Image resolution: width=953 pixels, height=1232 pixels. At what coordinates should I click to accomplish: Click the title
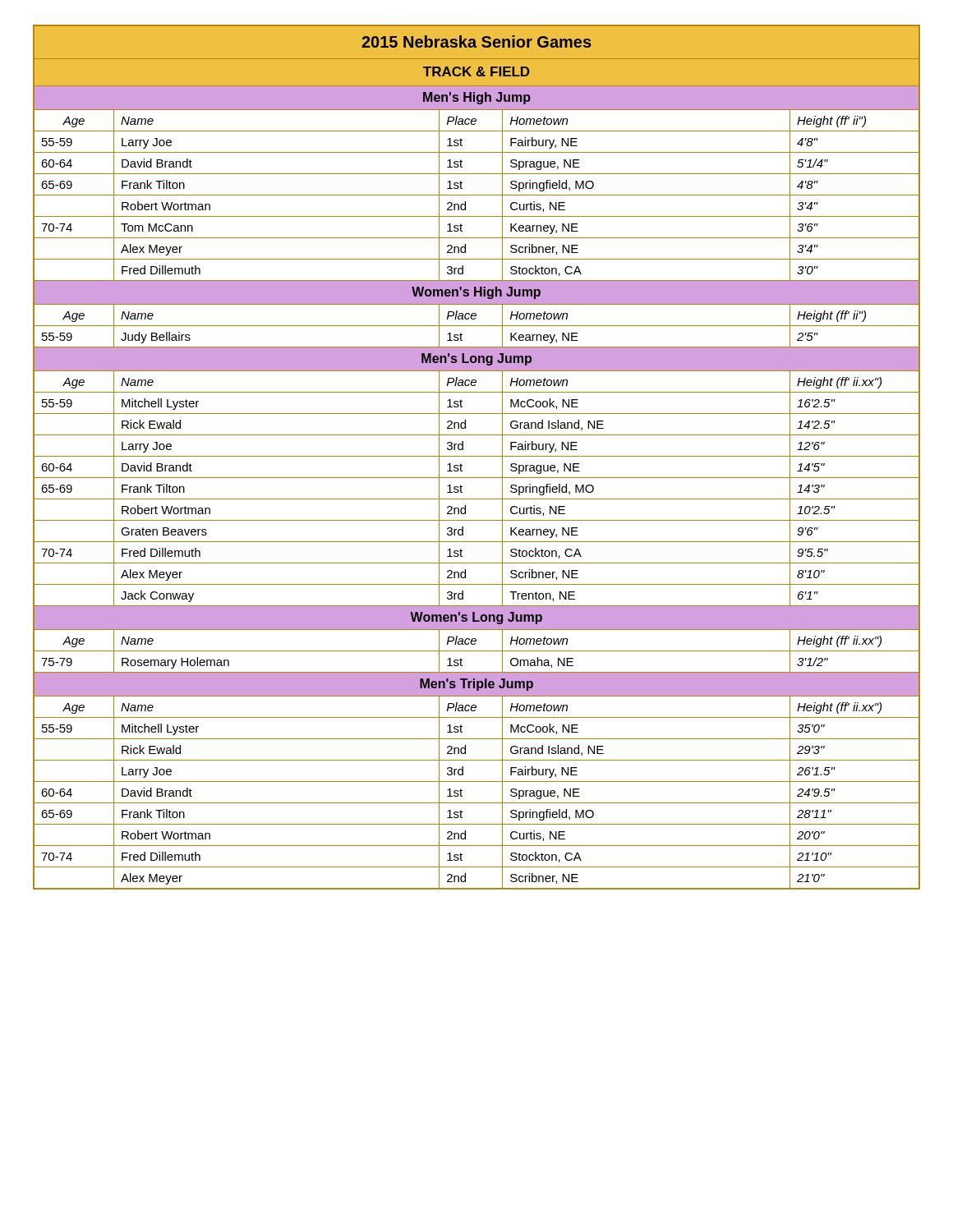[476, 42]
